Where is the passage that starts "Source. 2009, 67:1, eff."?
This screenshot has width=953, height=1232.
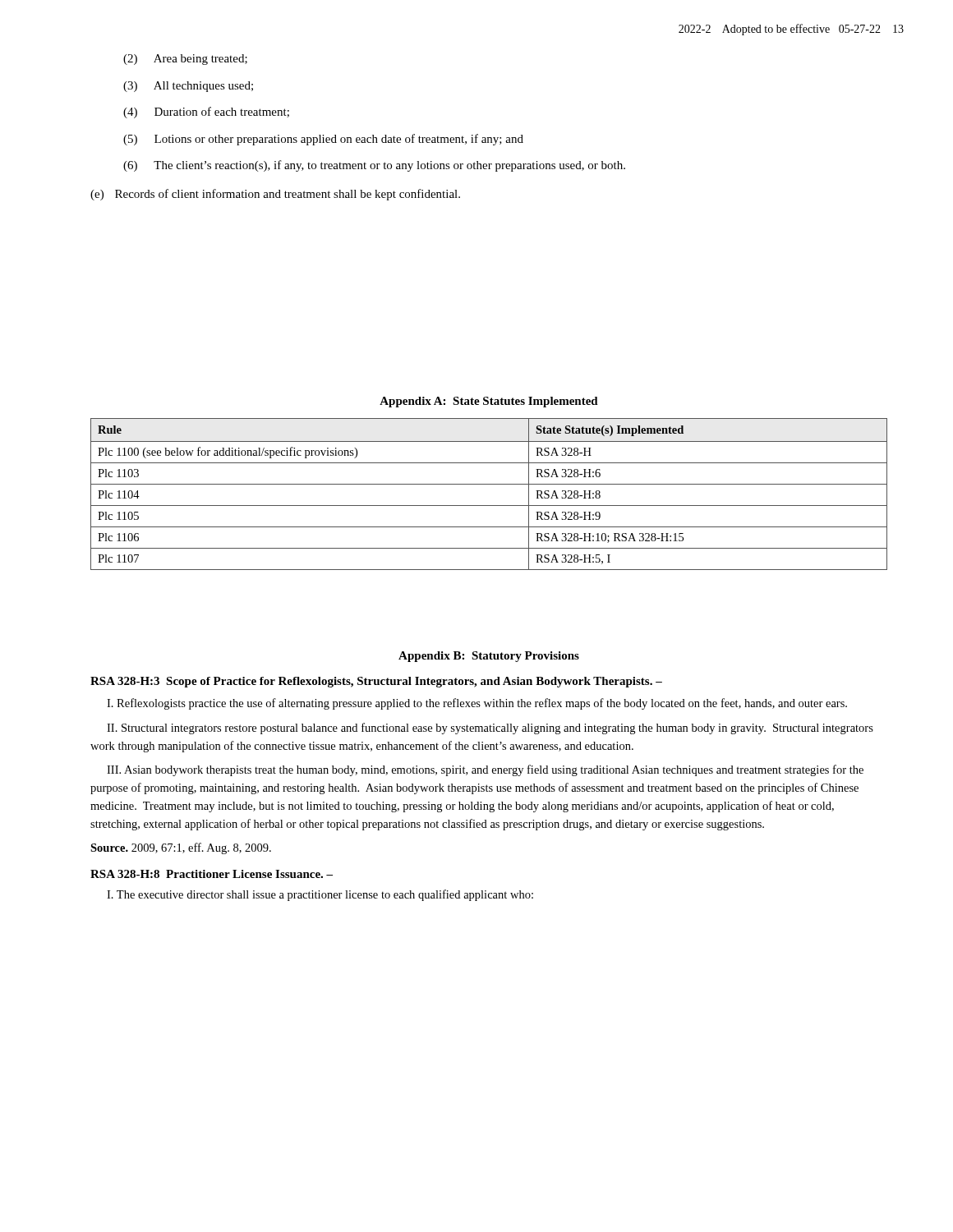click(x=181, y=848)
